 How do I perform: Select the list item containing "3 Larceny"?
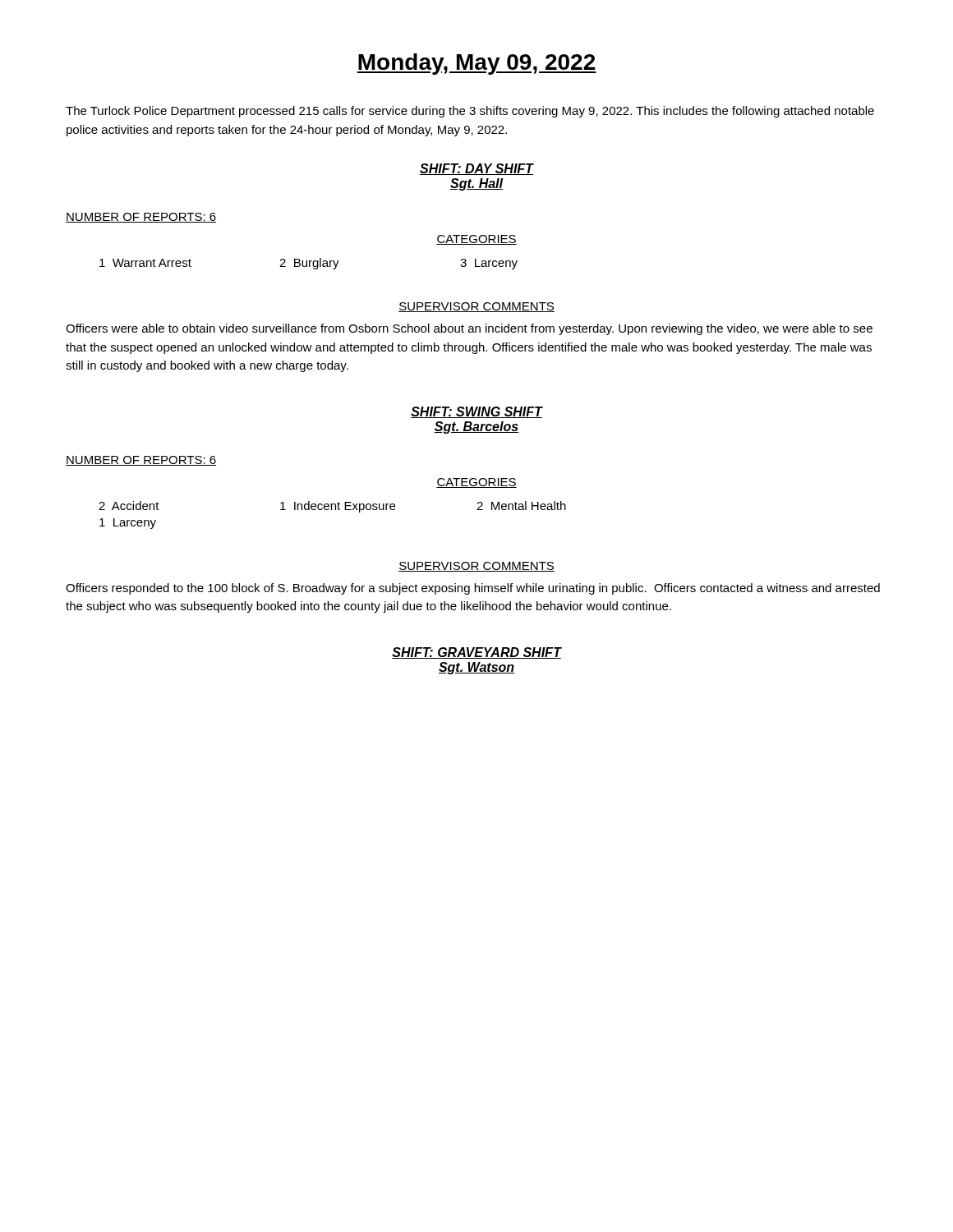tap(489, 262)
